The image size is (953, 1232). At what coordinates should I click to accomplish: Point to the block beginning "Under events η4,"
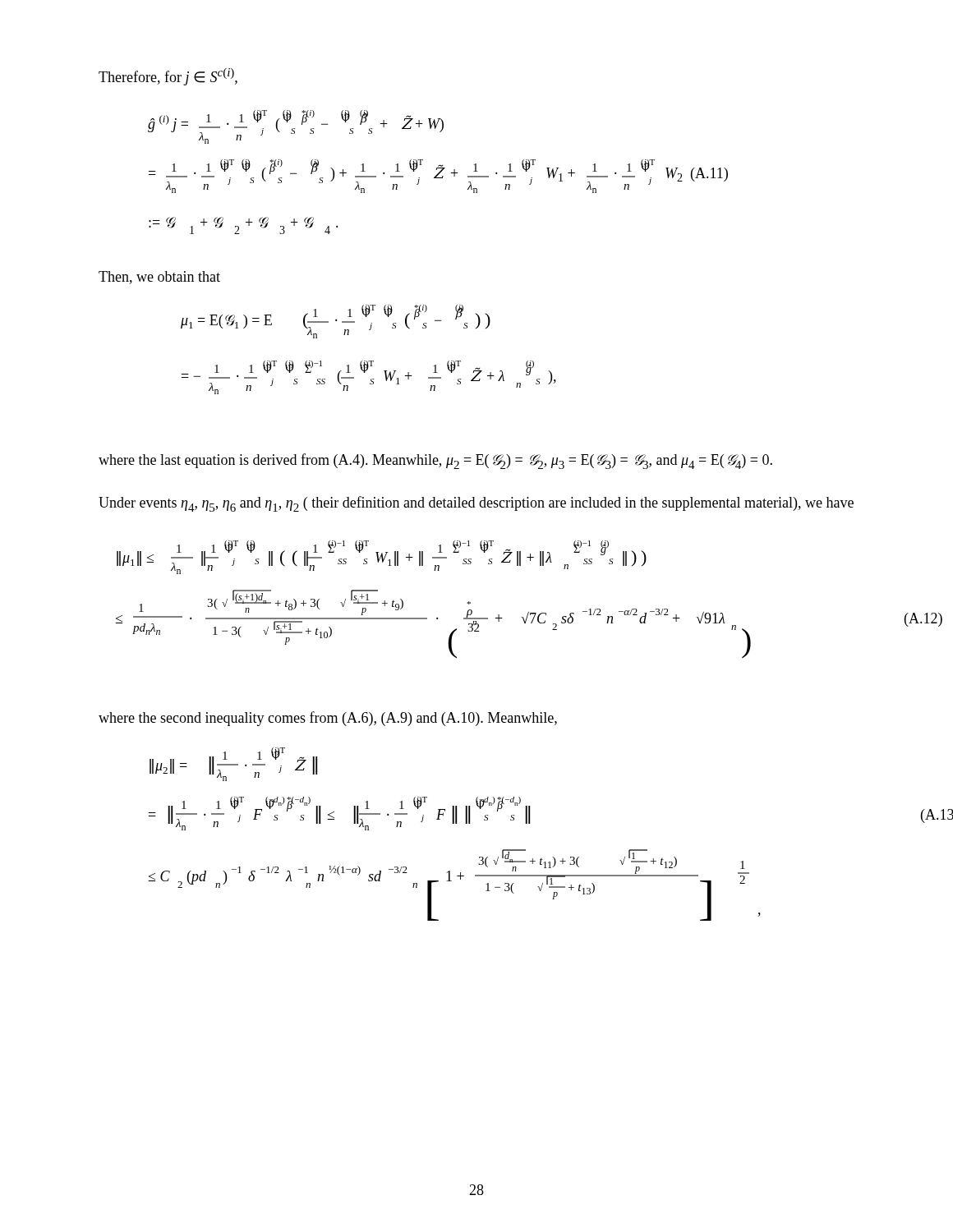click(476, 504)
